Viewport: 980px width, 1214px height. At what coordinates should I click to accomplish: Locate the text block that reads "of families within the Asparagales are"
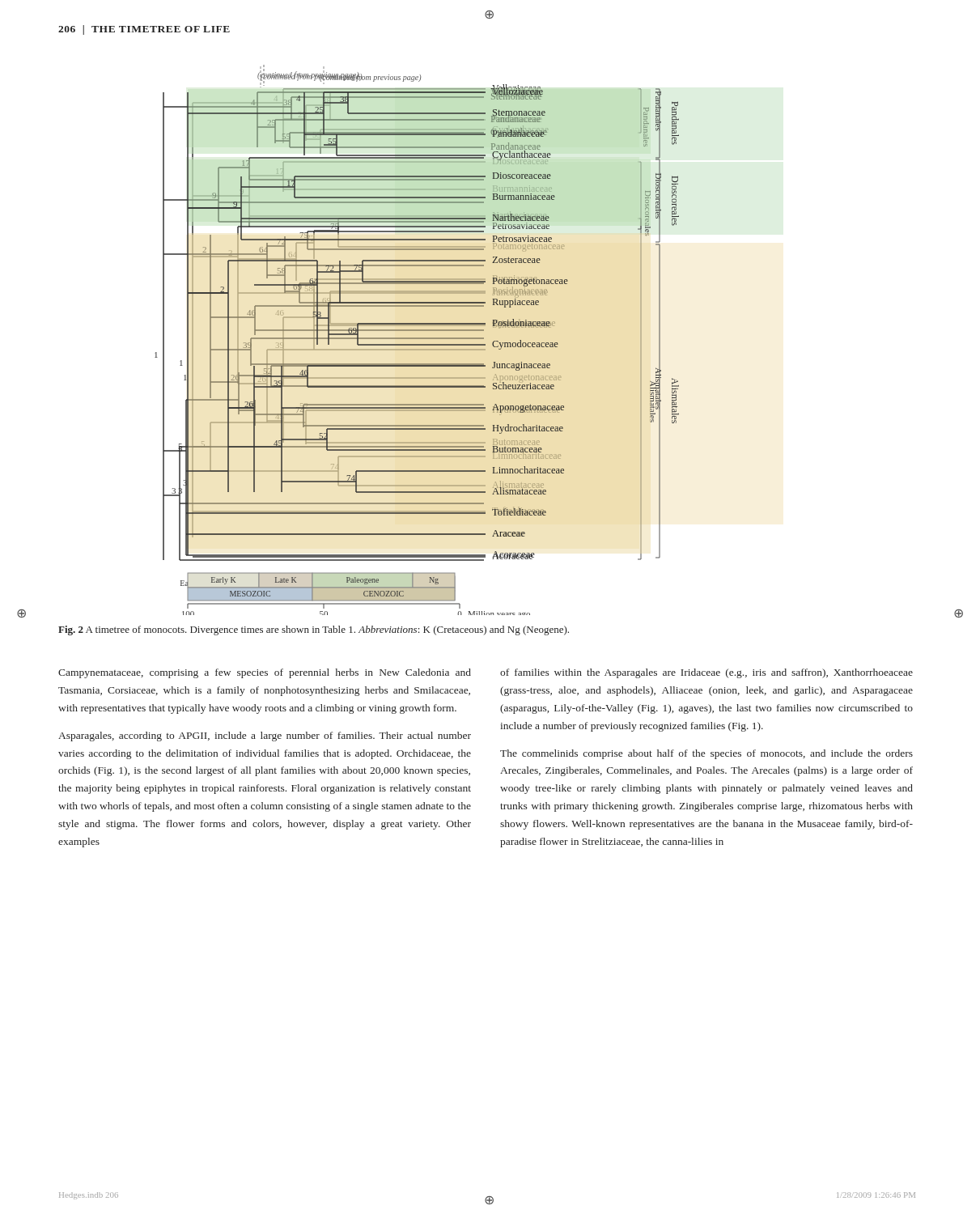pos(706,757)
